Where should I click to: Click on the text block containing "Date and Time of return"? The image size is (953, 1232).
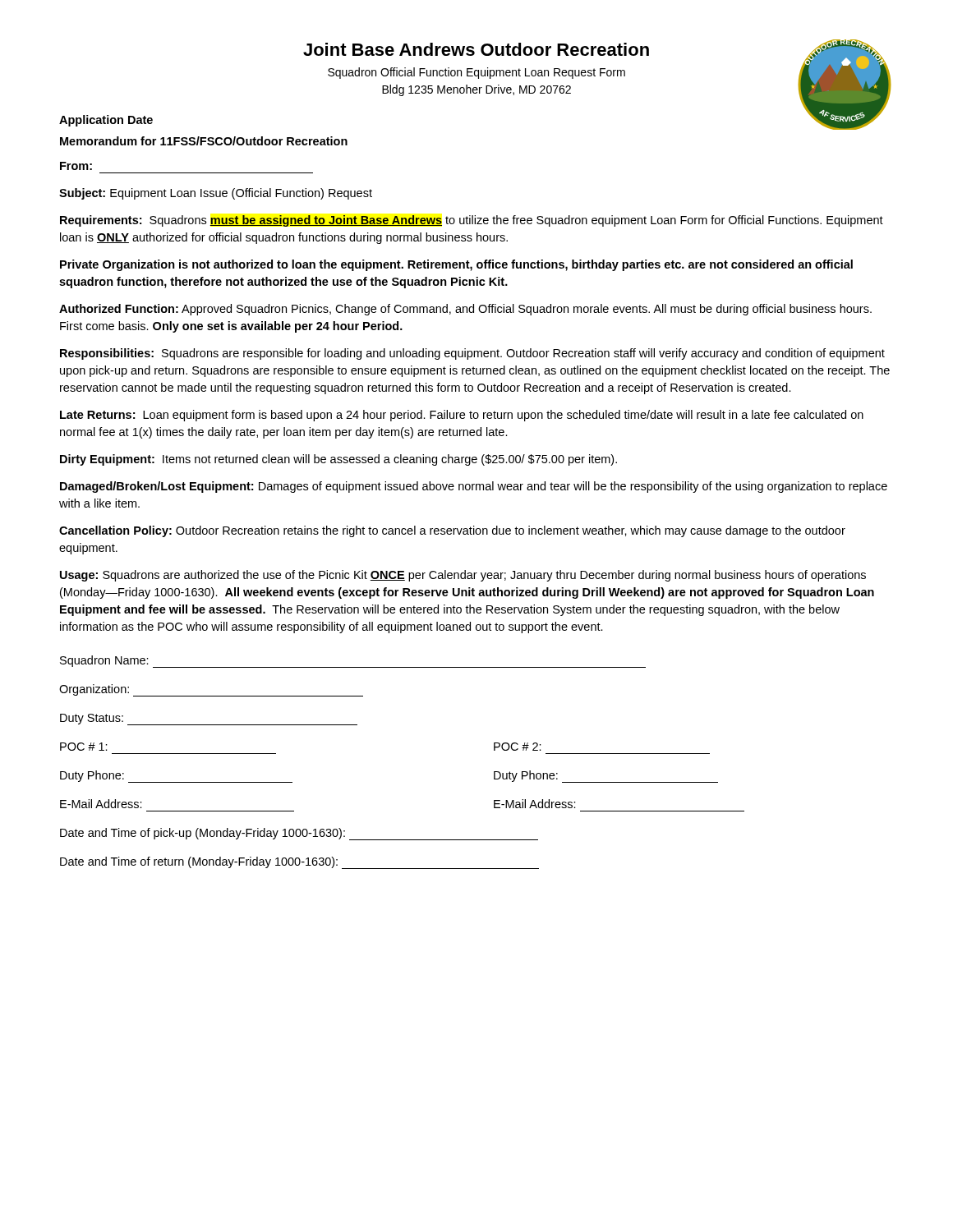pyautogui.click(x=299, y=862)
